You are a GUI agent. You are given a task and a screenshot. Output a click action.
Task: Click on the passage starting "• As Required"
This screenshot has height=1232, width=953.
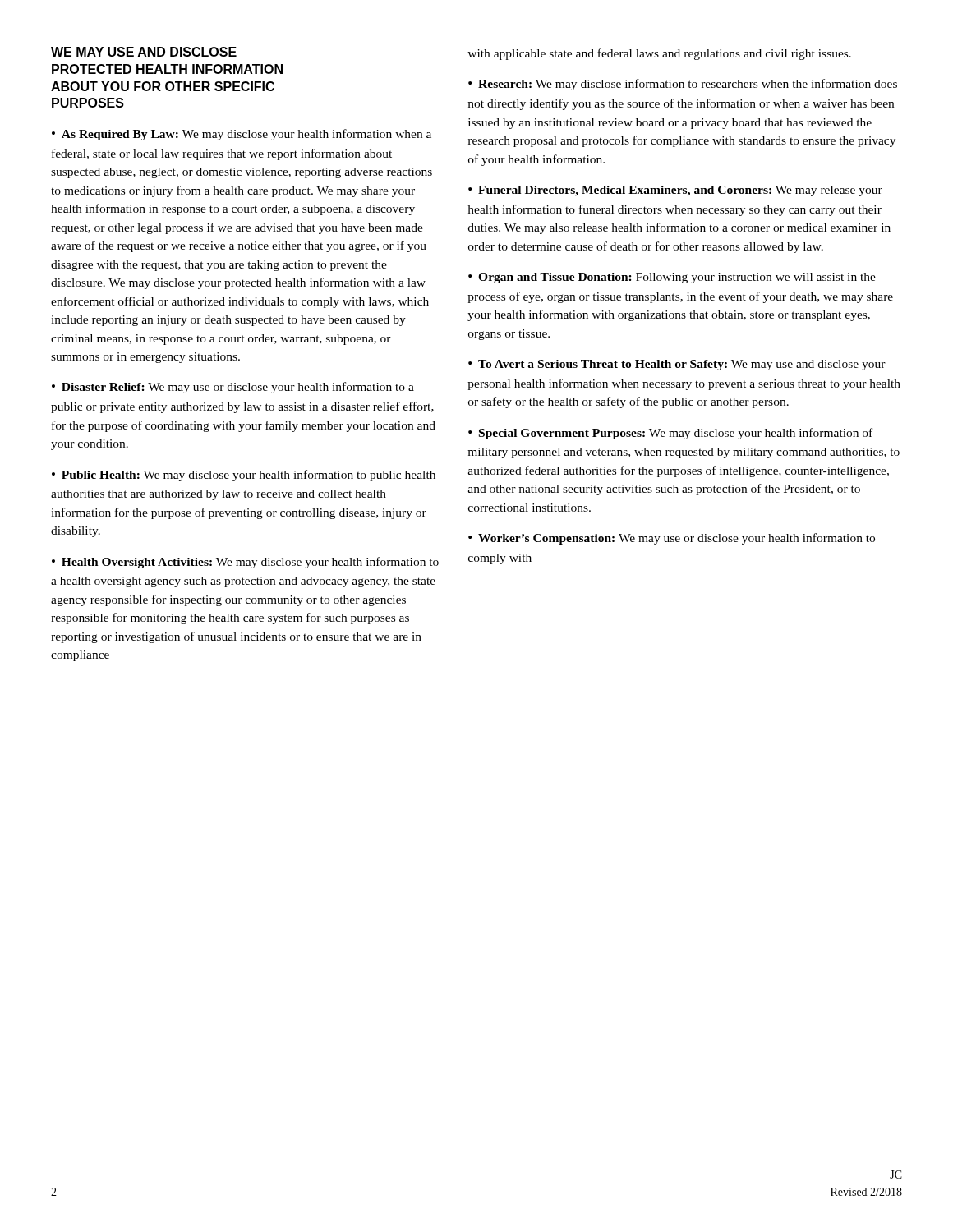pos(245,245)
